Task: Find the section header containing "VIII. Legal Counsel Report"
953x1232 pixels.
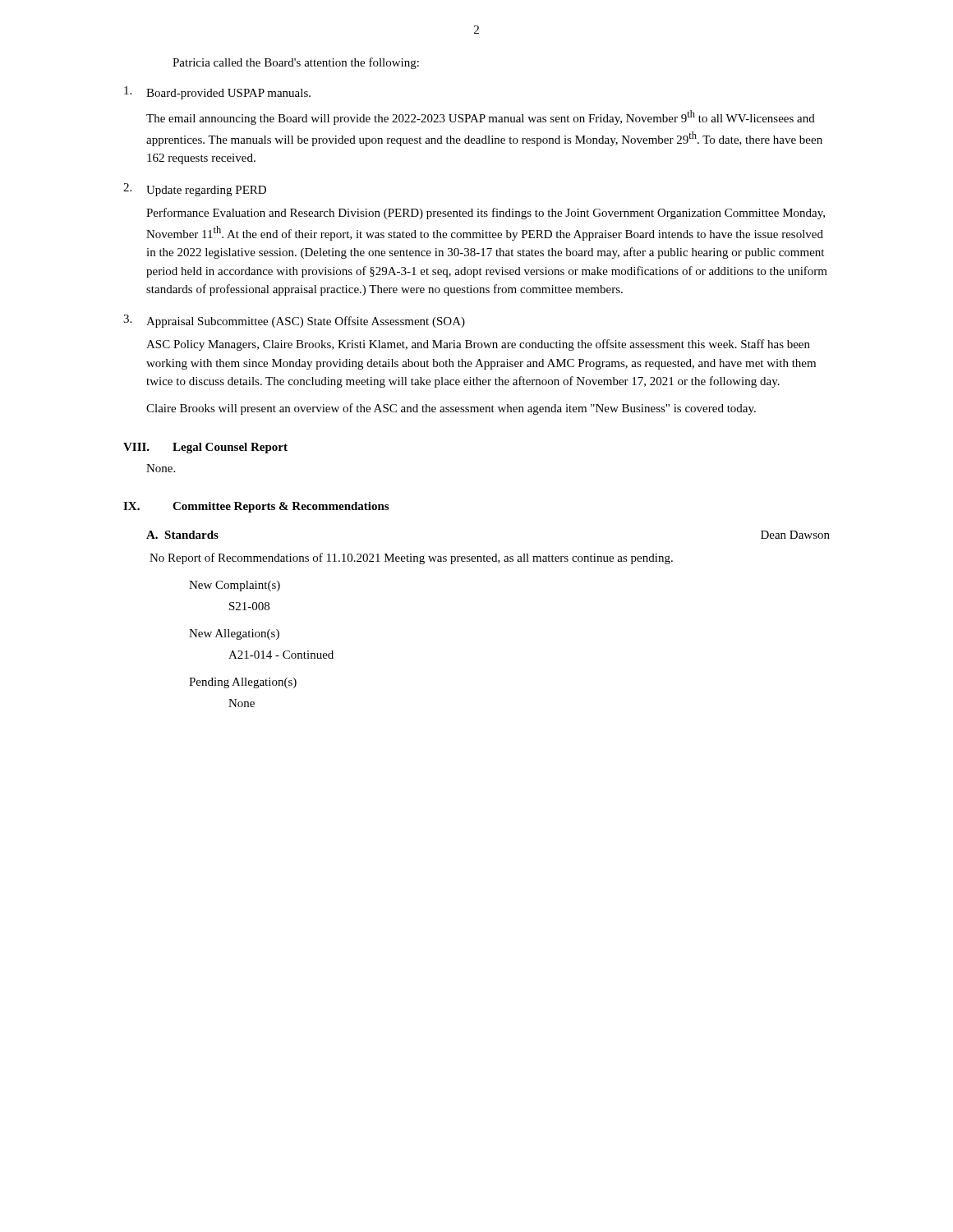Action: 205,447
